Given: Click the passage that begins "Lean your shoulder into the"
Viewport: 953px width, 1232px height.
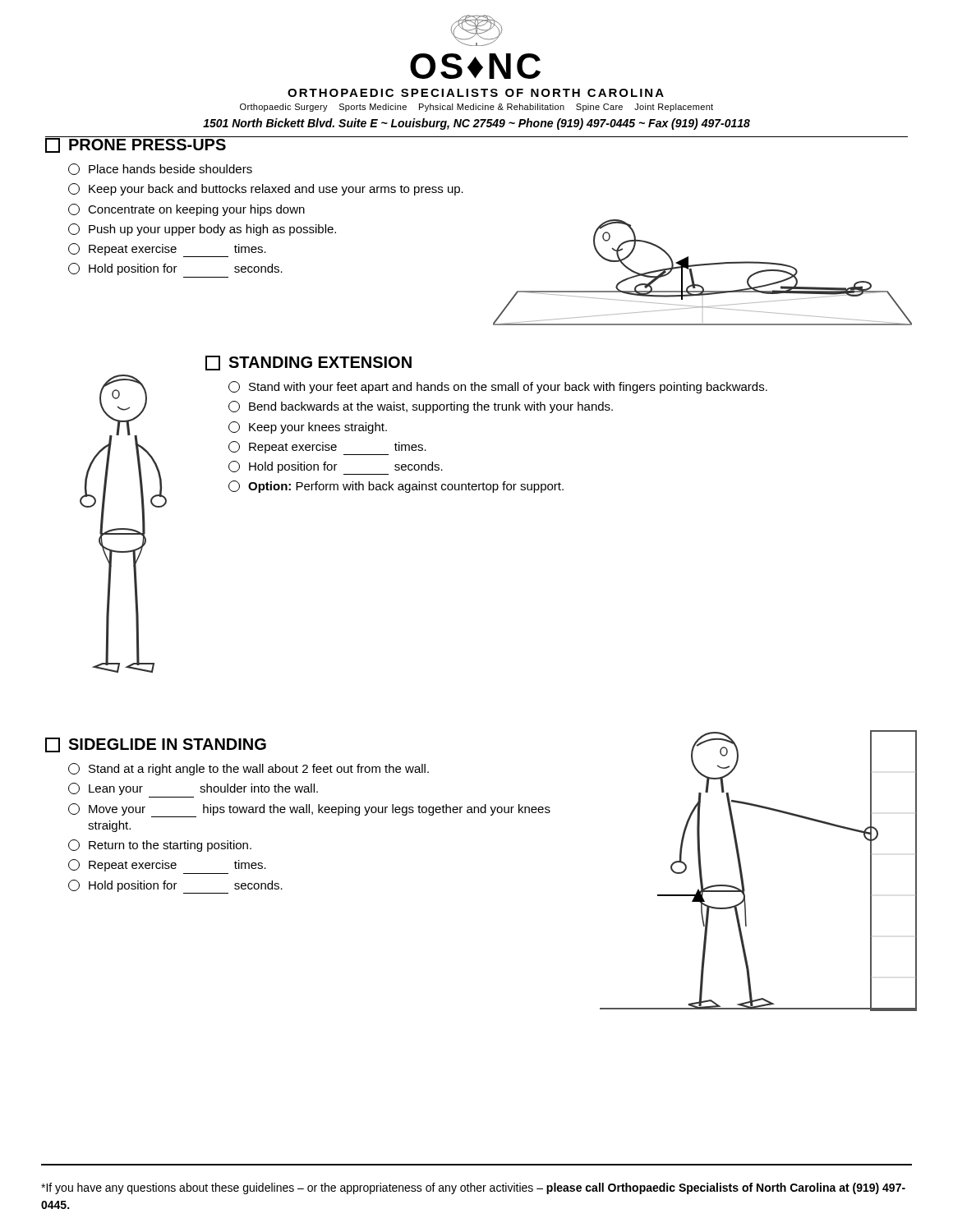Looking at the screenshot, I should pos(311,789).
